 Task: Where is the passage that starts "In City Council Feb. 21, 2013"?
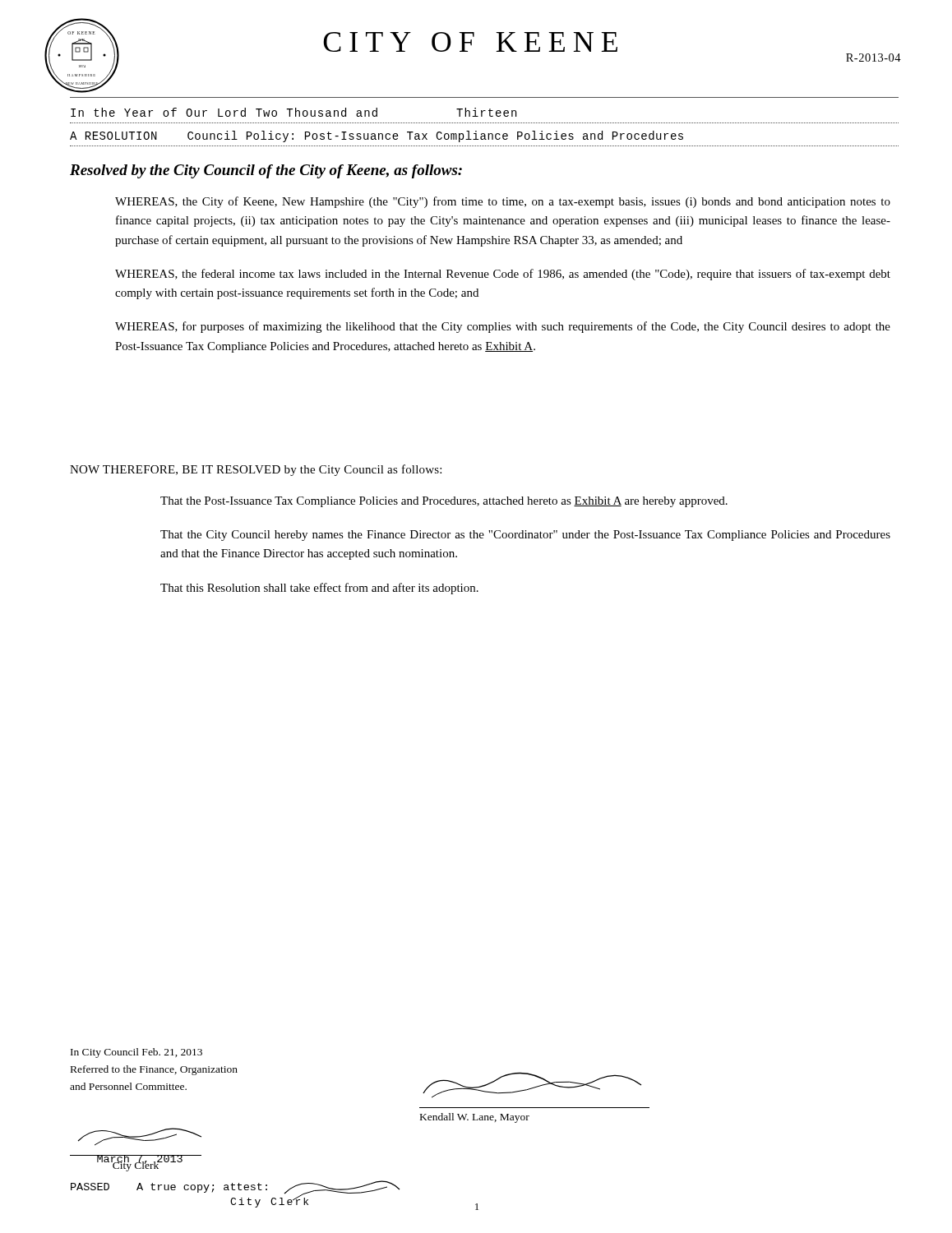point(136,1053)
